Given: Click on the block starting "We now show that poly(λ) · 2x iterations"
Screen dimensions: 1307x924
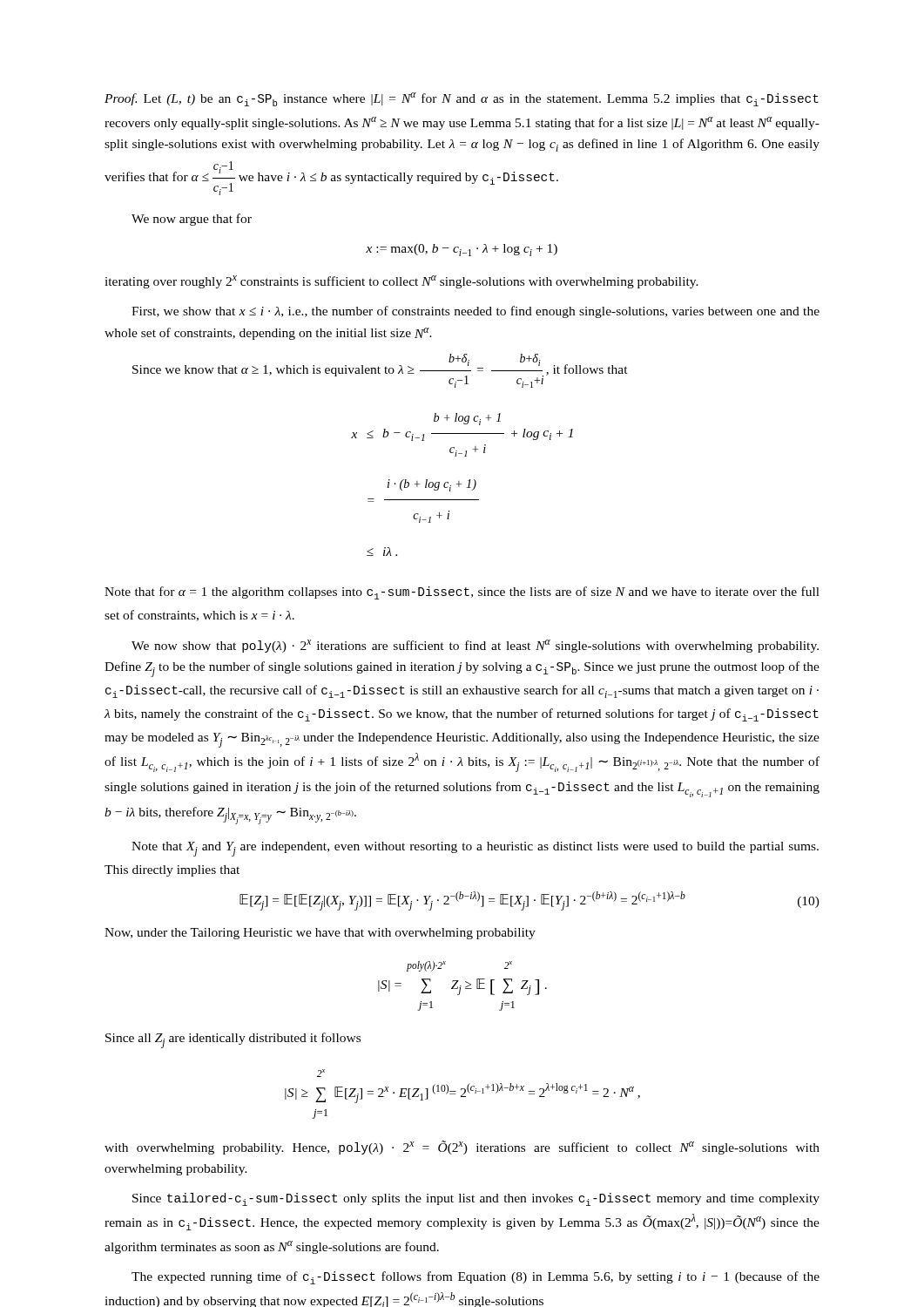Looking at the screenshot, I should (462, 730).
